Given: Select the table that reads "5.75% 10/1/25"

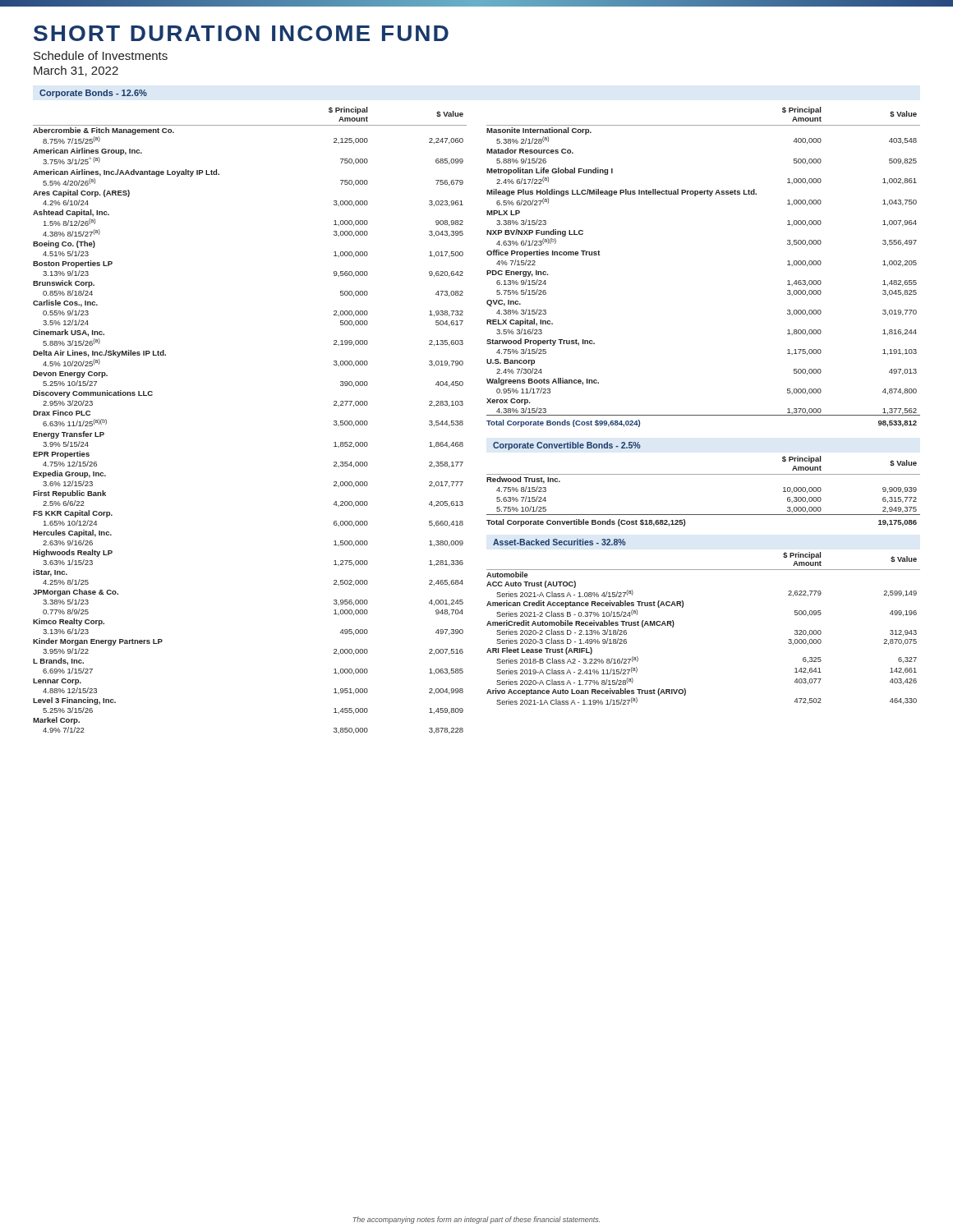Looking at the screenshot, I should 703,490.
